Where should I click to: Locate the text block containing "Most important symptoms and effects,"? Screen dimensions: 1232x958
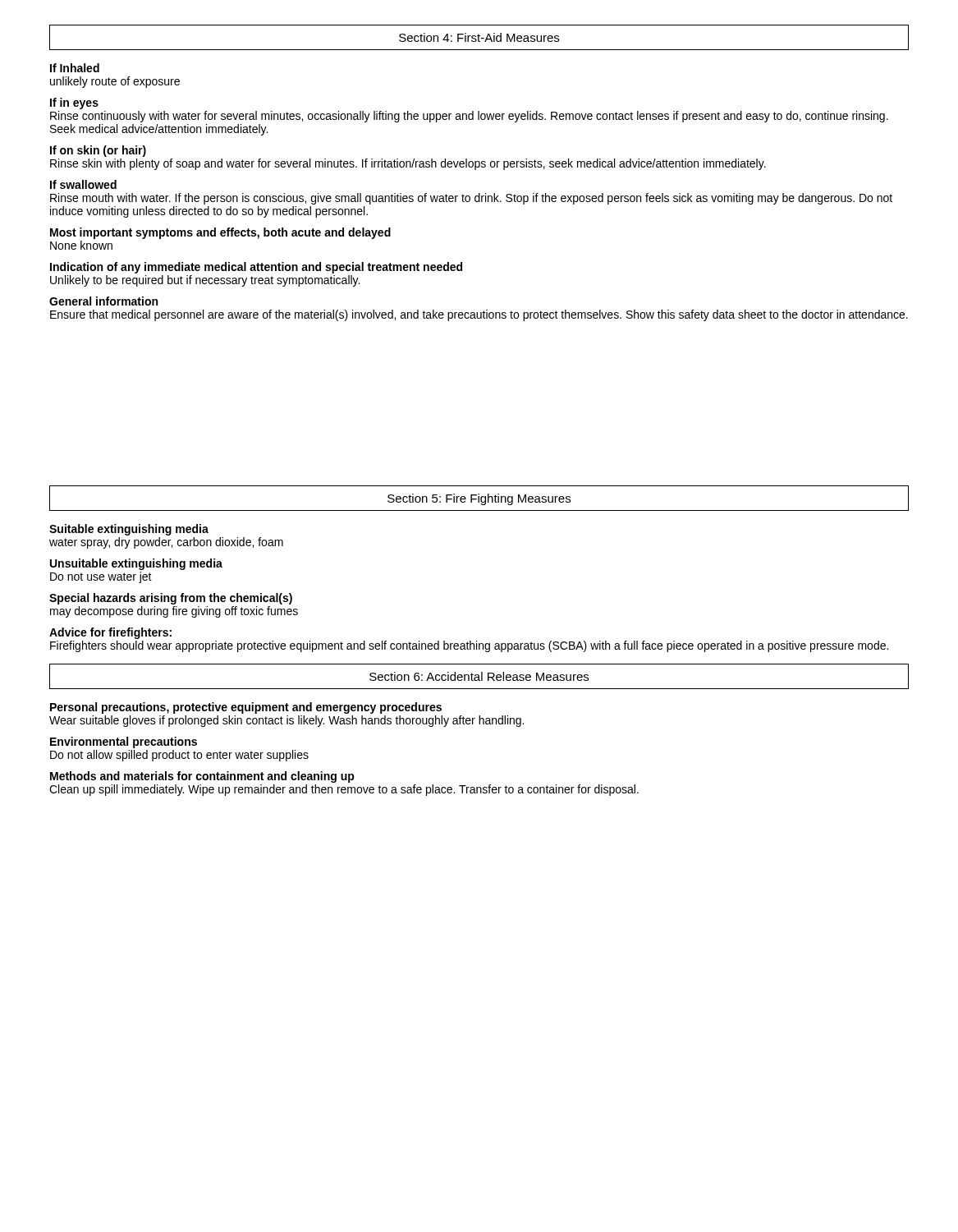[x=220, y=233]
